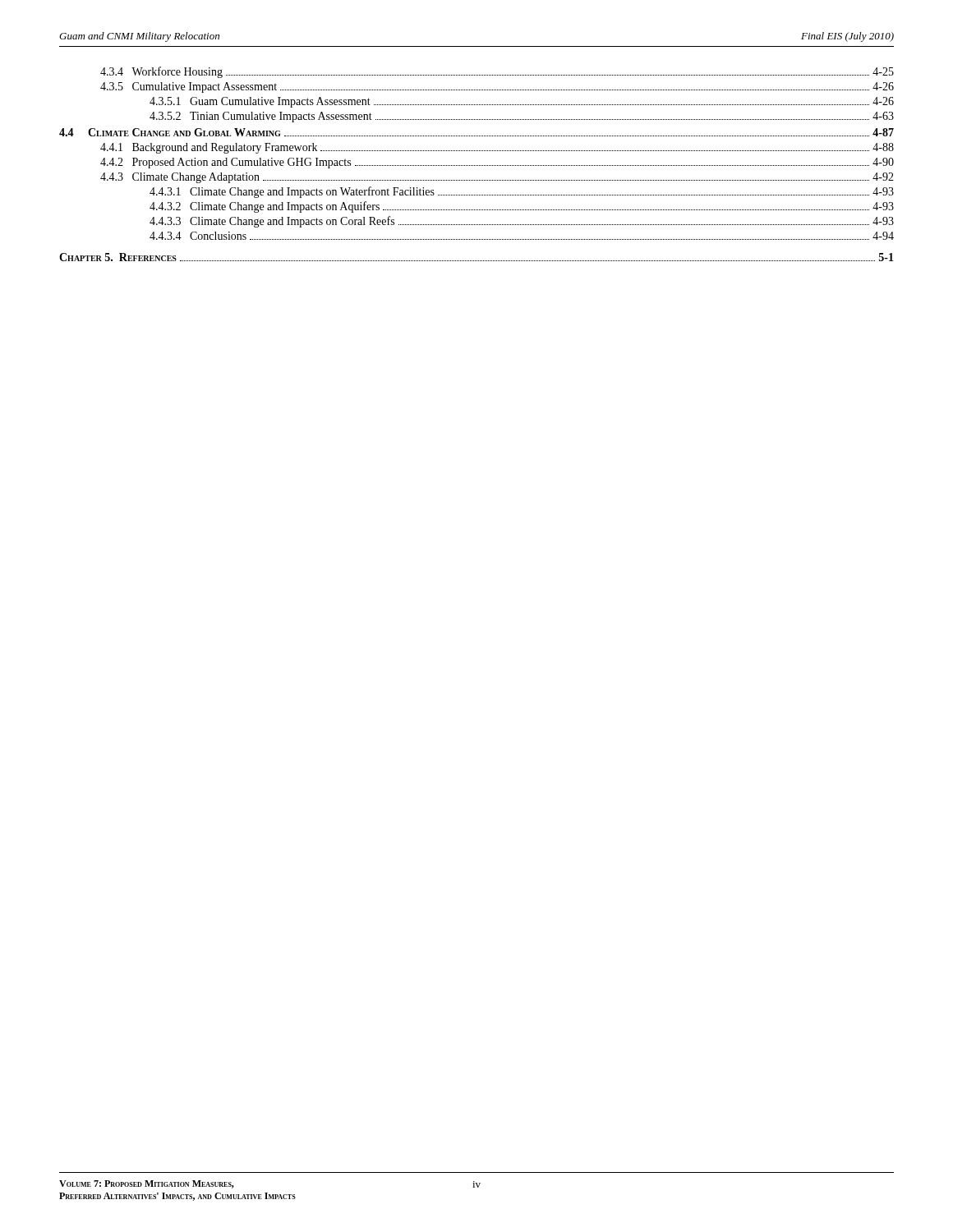The image size is (953, 1232).
Task: Find the block on this page that starts "4.4.3.2 Climate Change and Impacts on"
Action: tap(522, 207)
